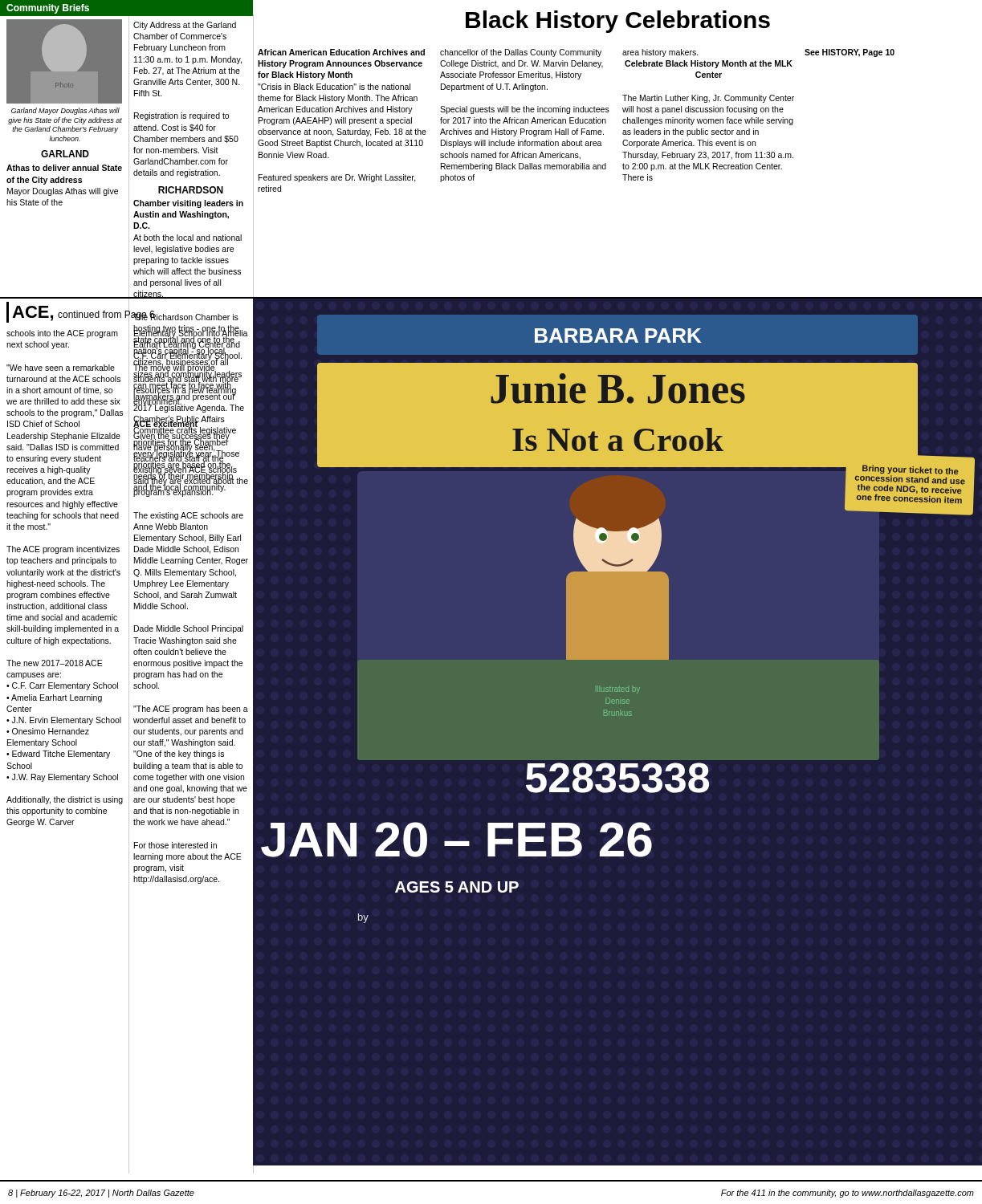Locate the caption that opens with "Garland Mayor Douglas Athas will give"
The height and width of the screenshot is (1204, 982).
pos(65,125)
